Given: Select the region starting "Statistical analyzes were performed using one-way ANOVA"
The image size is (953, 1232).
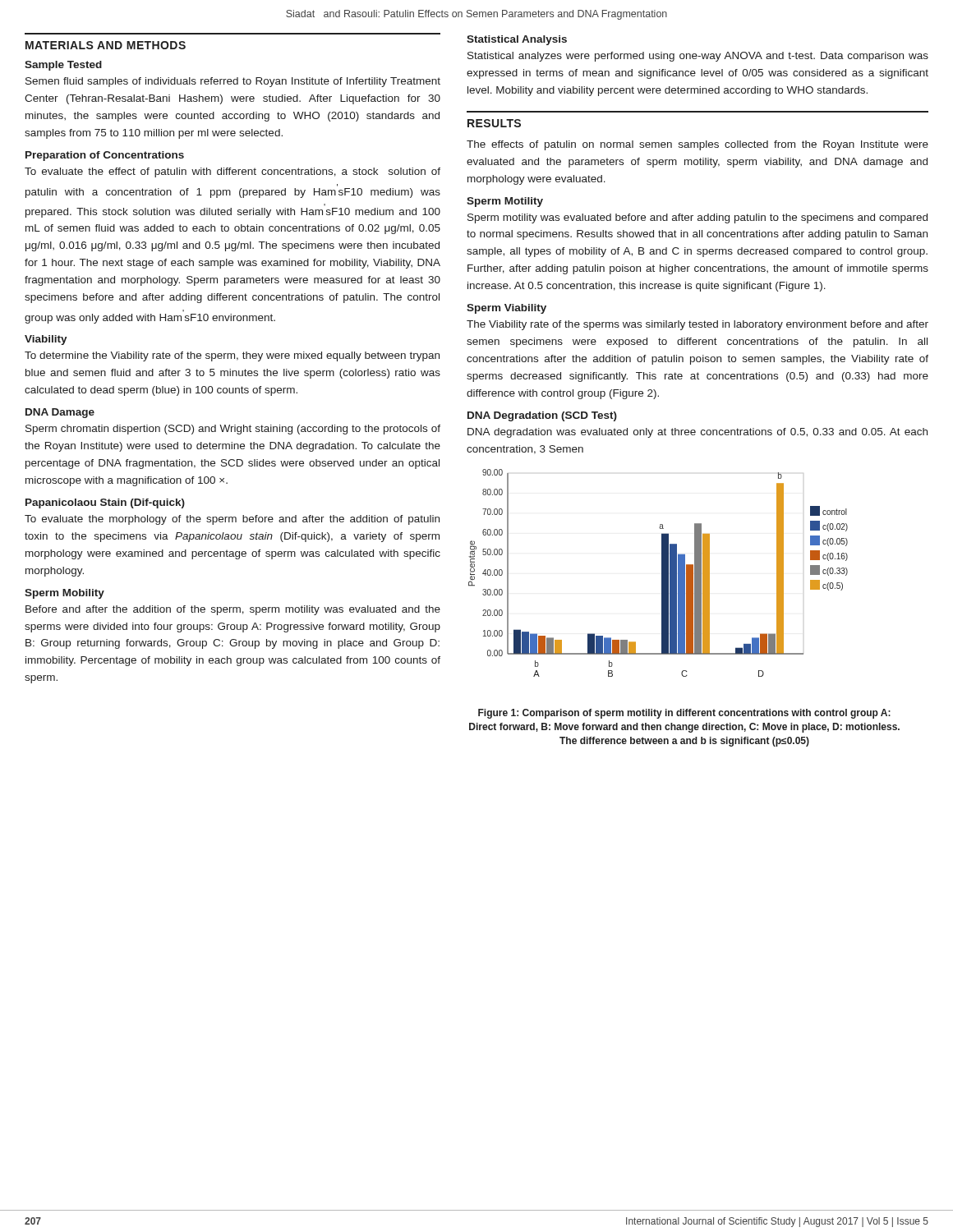Looking at the screenshot, I should click(x=698, y=73).
